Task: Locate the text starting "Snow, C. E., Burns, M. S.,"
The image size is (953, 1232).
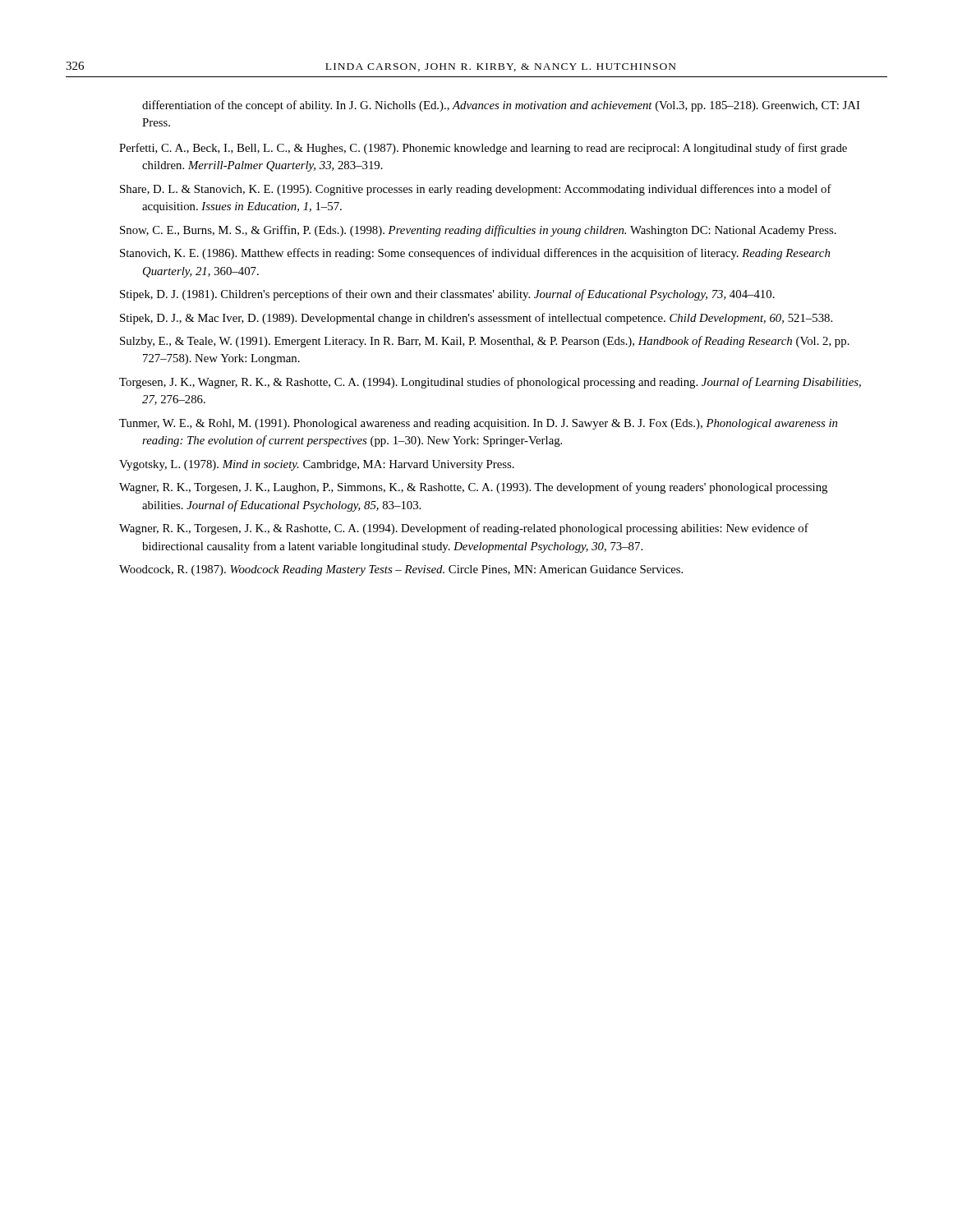Action: 478,230
